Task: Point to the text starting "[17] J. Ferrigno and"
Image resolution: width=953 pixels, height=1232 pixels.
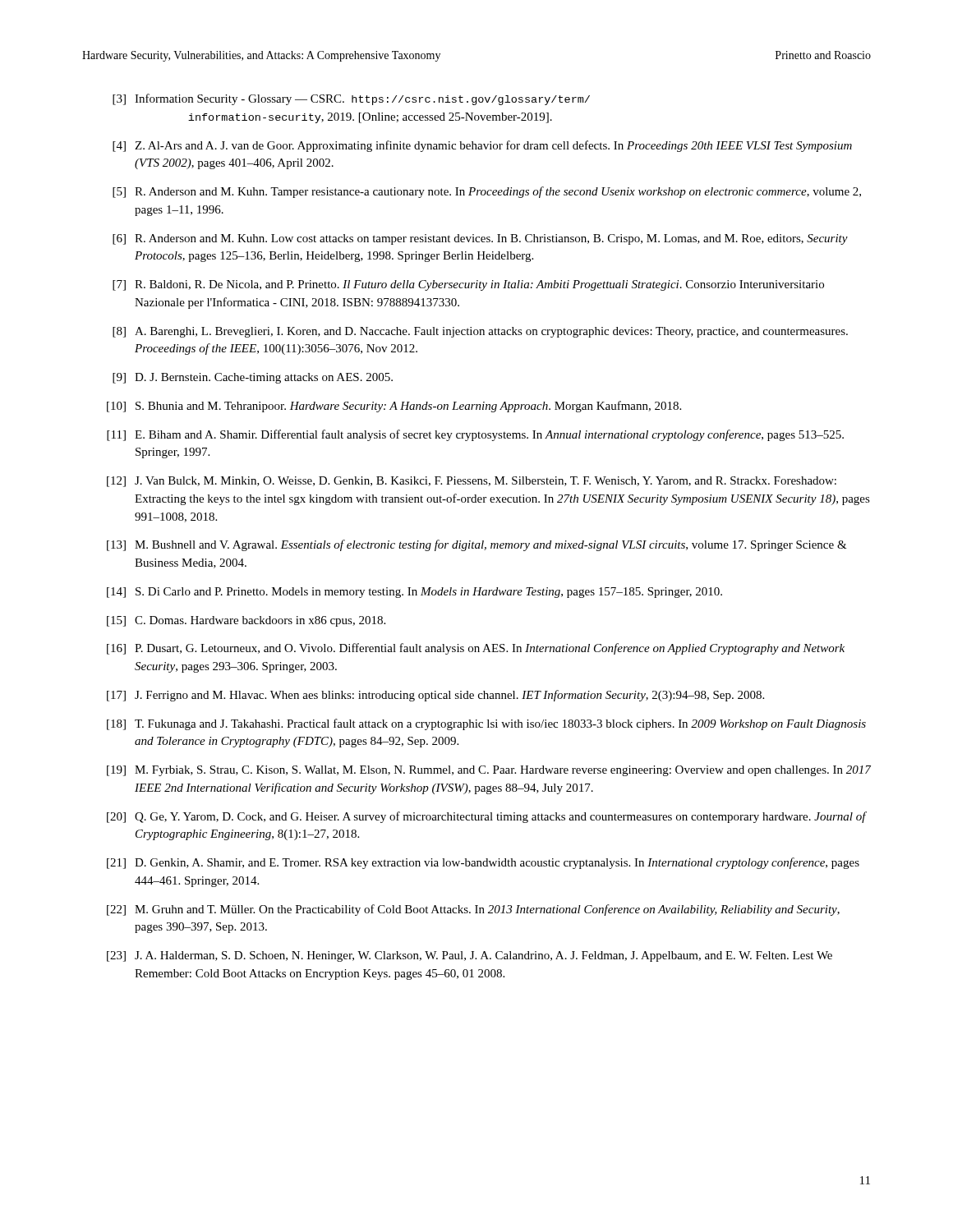Action: (x=476, y=695)
